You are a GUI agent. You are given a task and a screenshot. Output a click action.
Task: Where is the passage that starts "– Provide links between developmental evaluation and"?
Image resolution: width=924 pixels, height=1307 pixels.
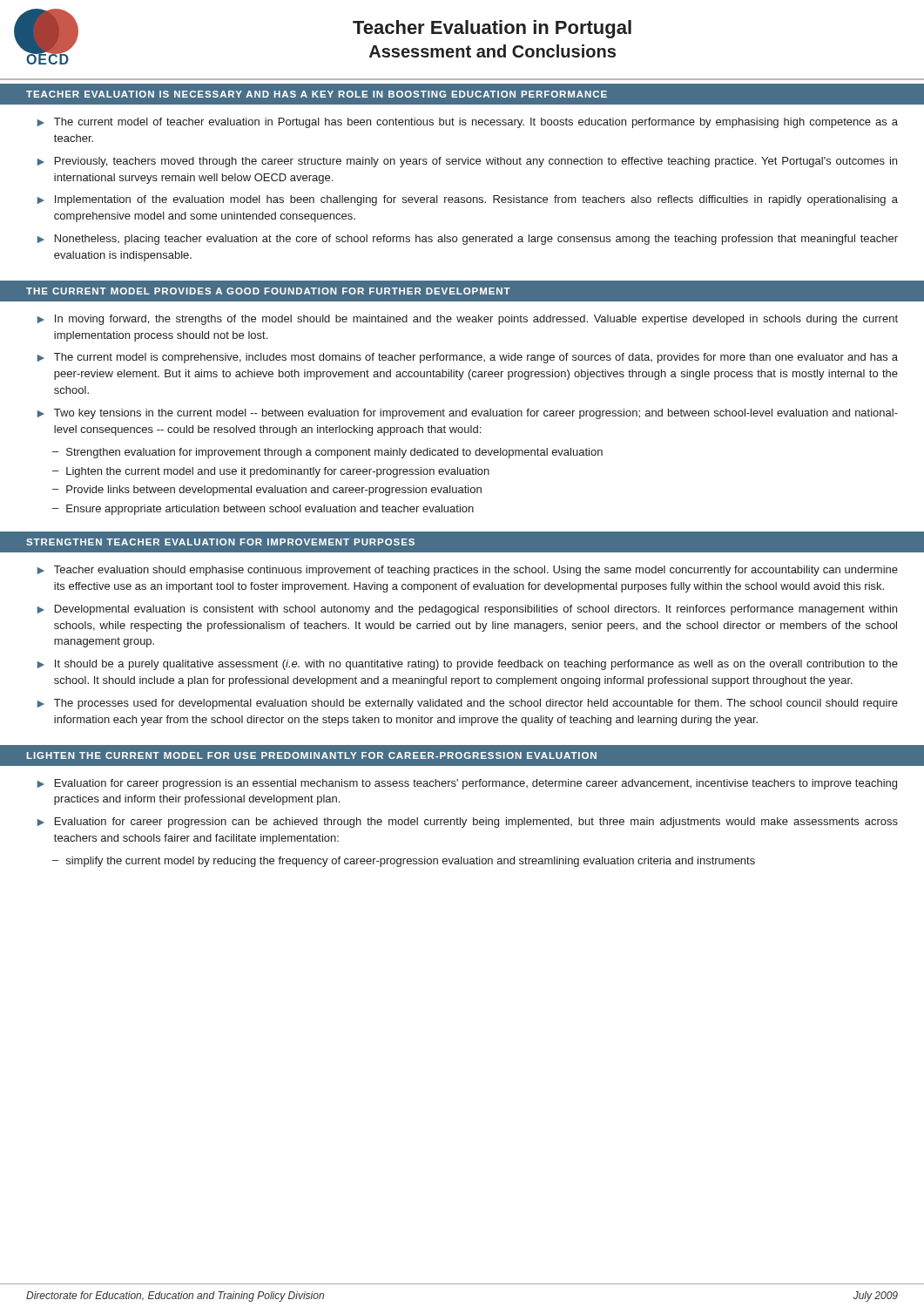point(475,490)
